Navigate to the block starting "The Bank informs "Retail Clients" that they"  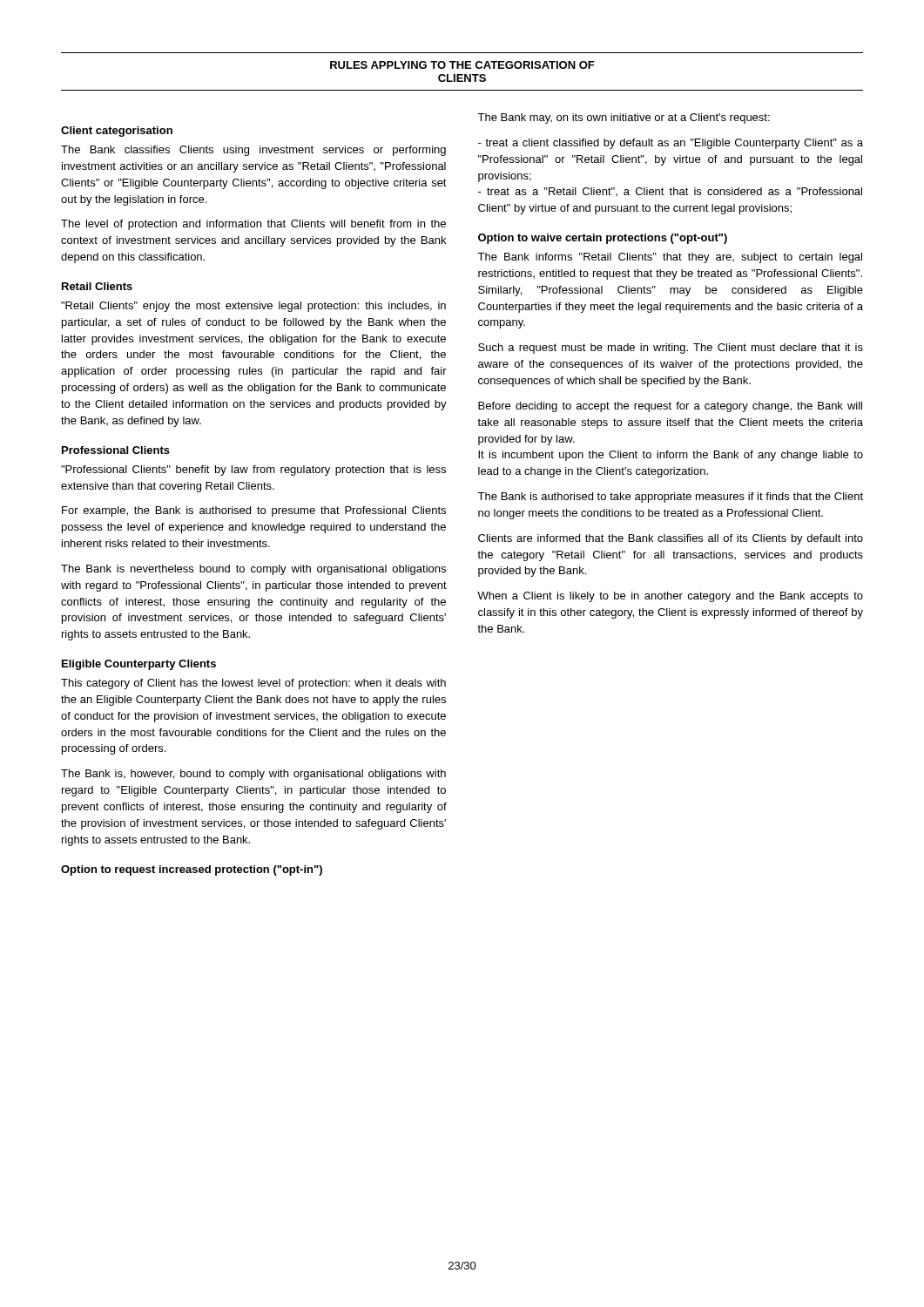[x=670, y=443]
